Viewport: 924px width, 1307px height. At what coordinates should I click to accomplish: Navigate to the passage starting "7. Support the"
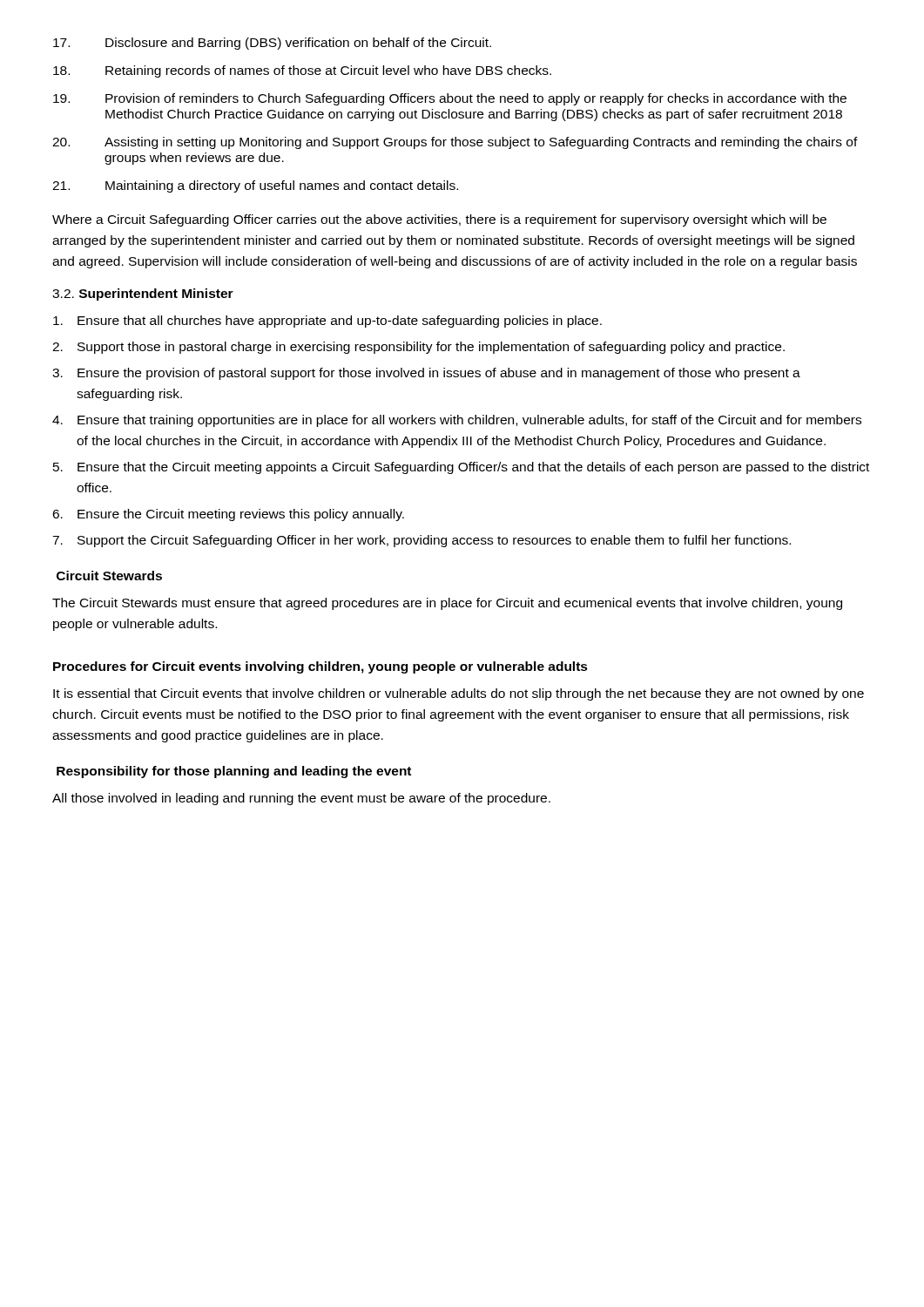tap(422, 540)
